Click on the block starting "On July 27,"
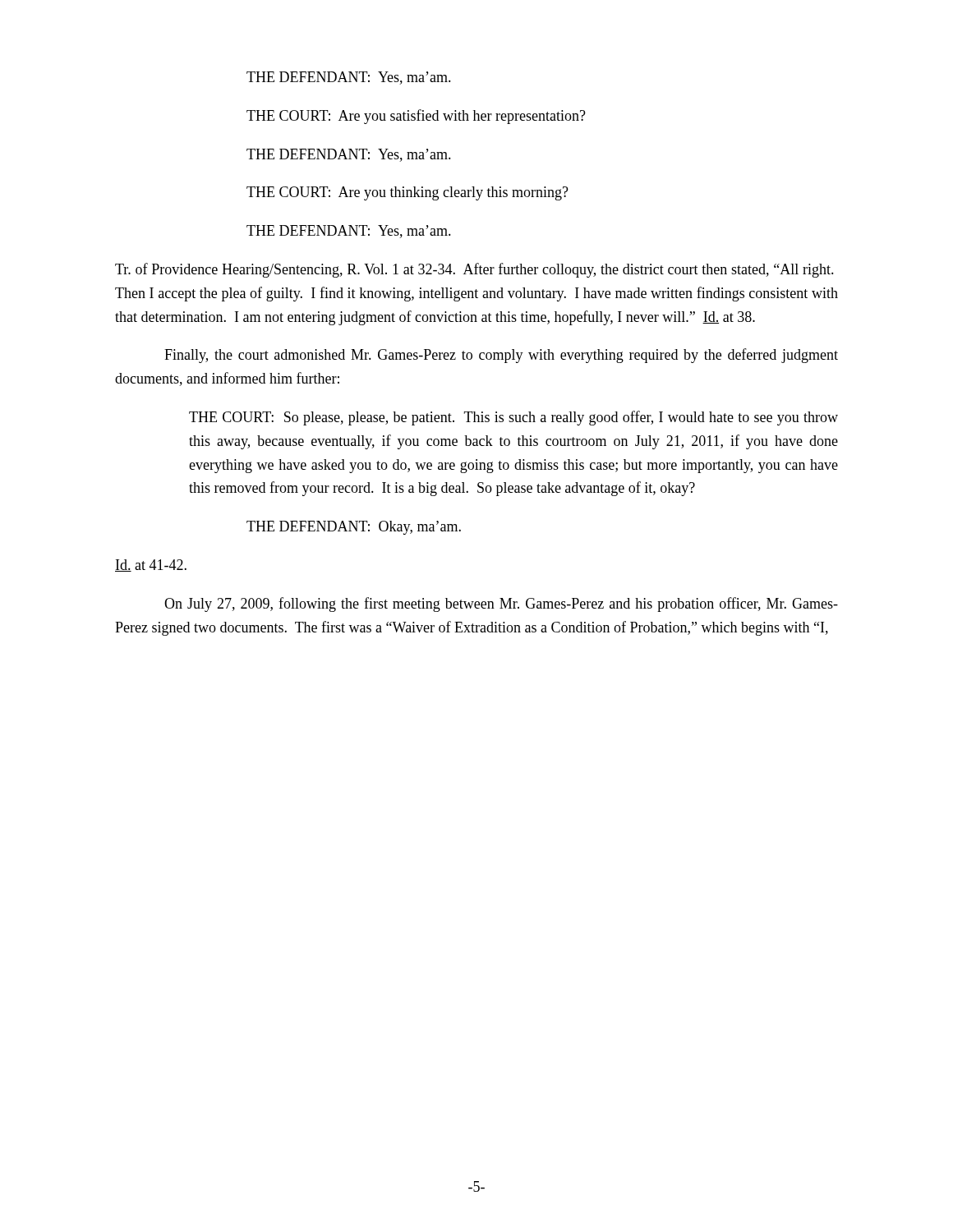This screenshot has width=953, height=1232. pyautogui.click(x=476, y=615)
